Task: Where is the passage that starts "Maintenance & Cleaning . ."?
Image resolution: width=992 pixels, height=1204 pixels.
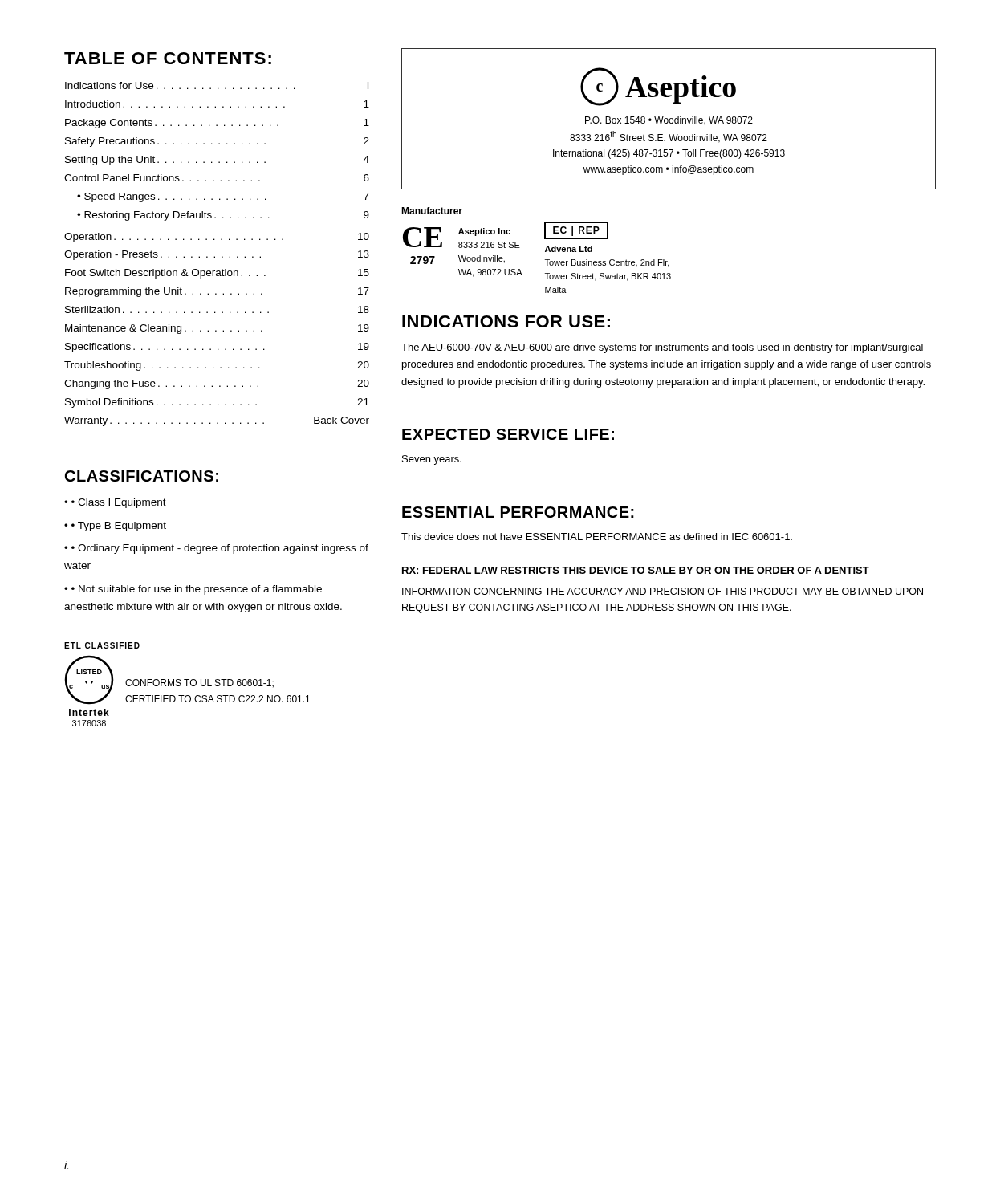Action: coord(217,329)
